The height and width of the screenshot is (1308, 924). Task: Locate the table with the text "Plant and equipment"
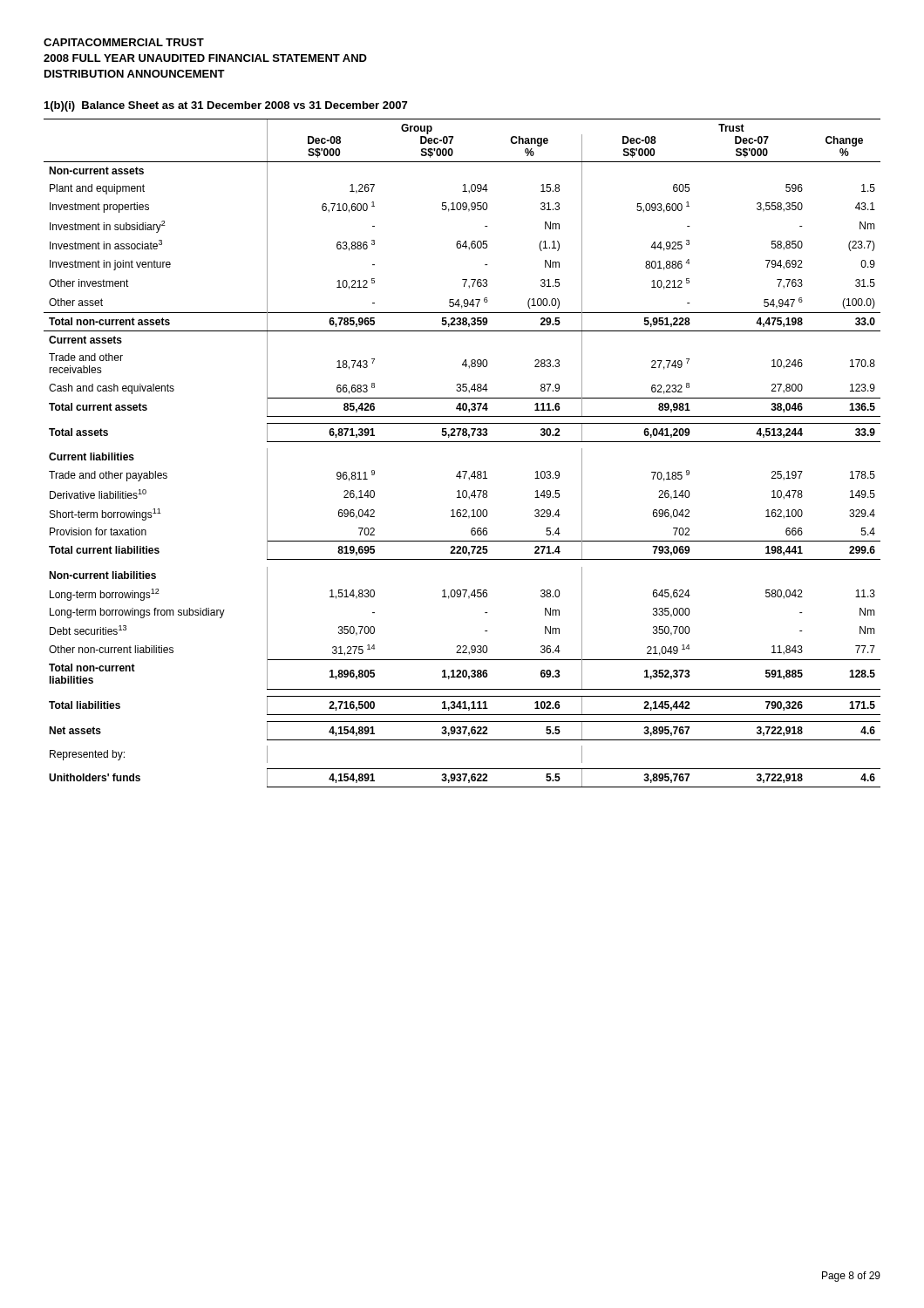click(x=462, y=453)
